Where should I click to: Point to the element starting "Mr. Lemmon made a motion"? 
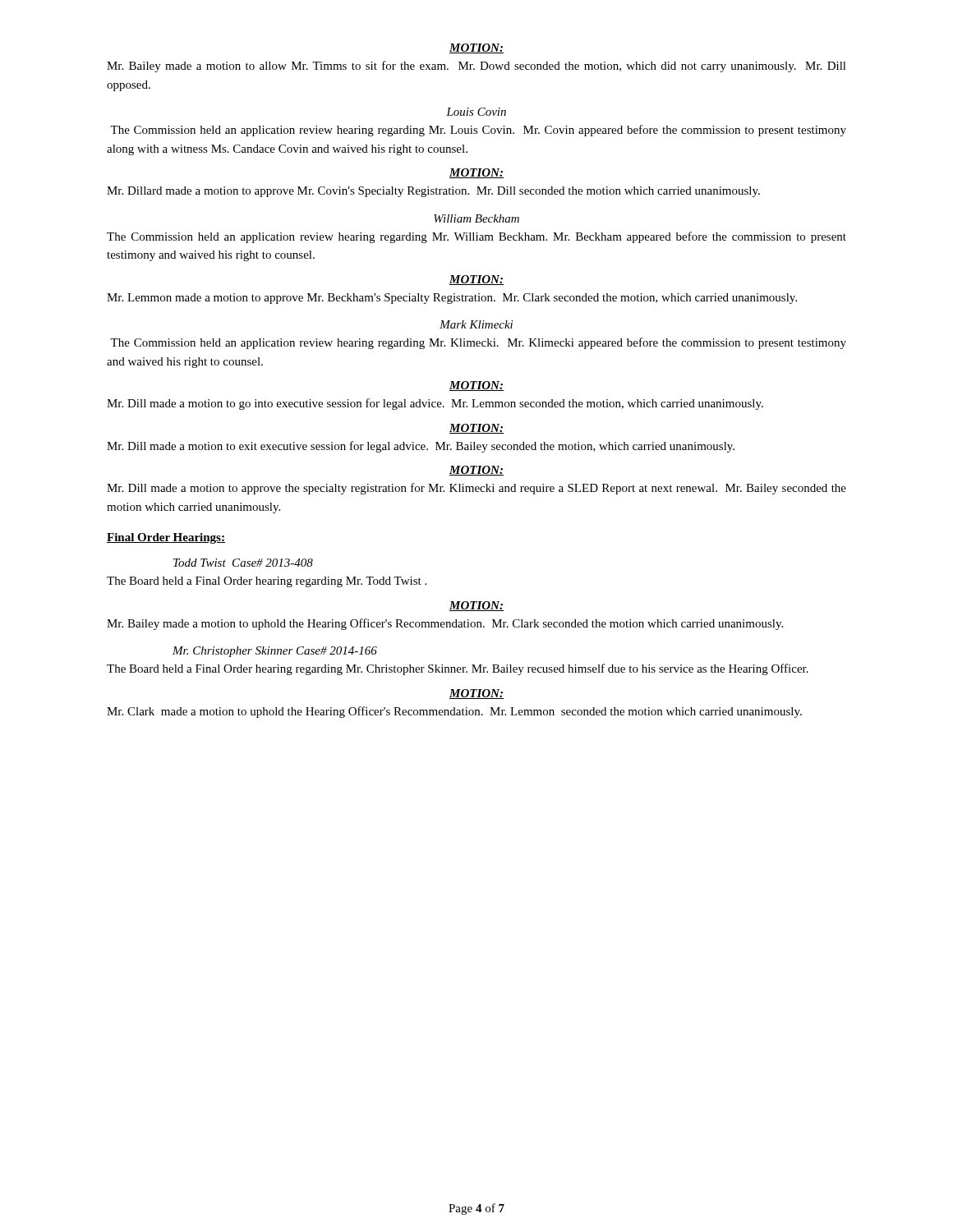pos(452,297)
